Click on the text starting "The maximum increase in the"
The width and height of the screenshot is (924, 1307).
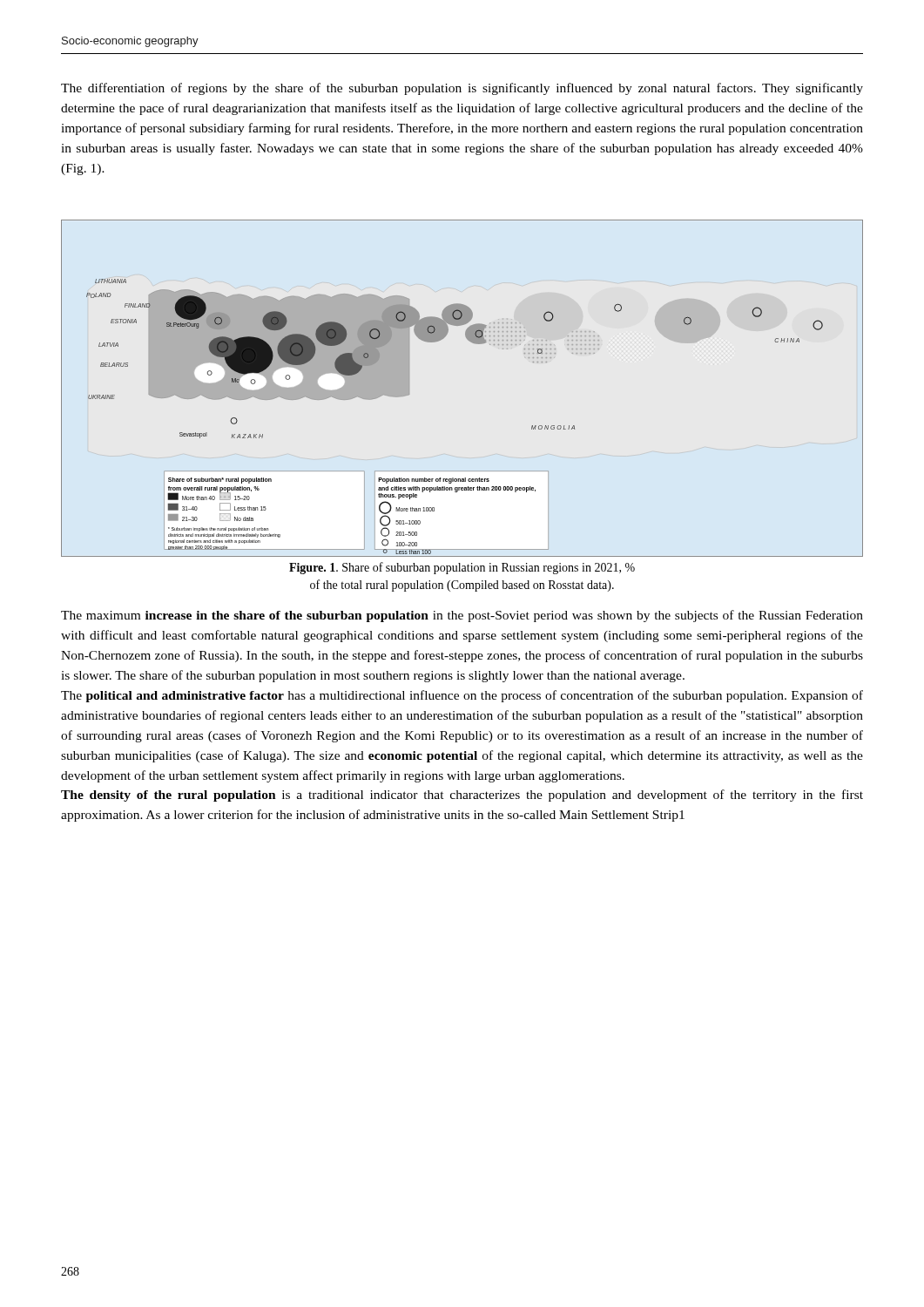(462, 715)
